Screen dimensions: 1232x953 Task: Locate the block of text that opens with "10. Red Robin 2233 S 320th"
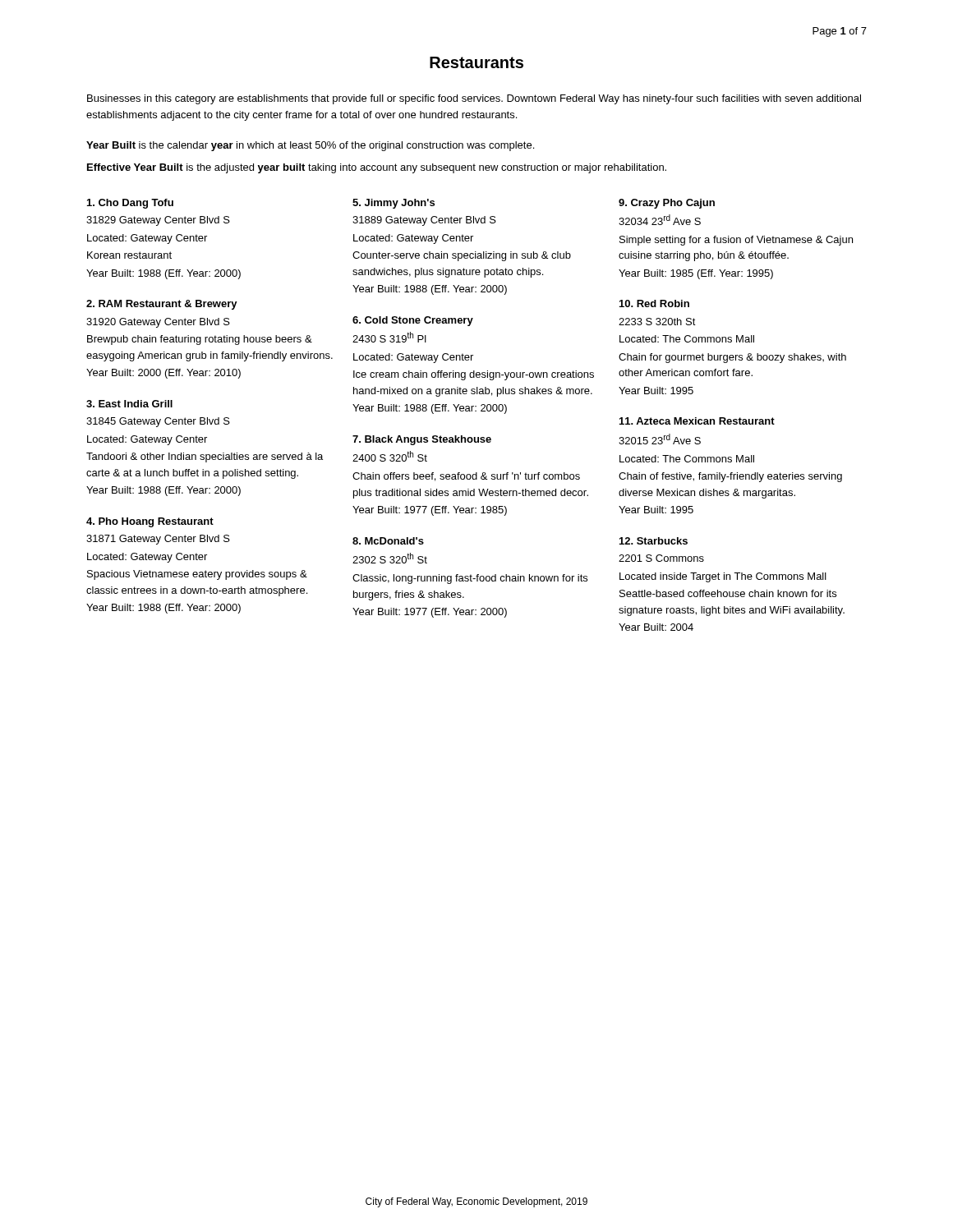743,347
